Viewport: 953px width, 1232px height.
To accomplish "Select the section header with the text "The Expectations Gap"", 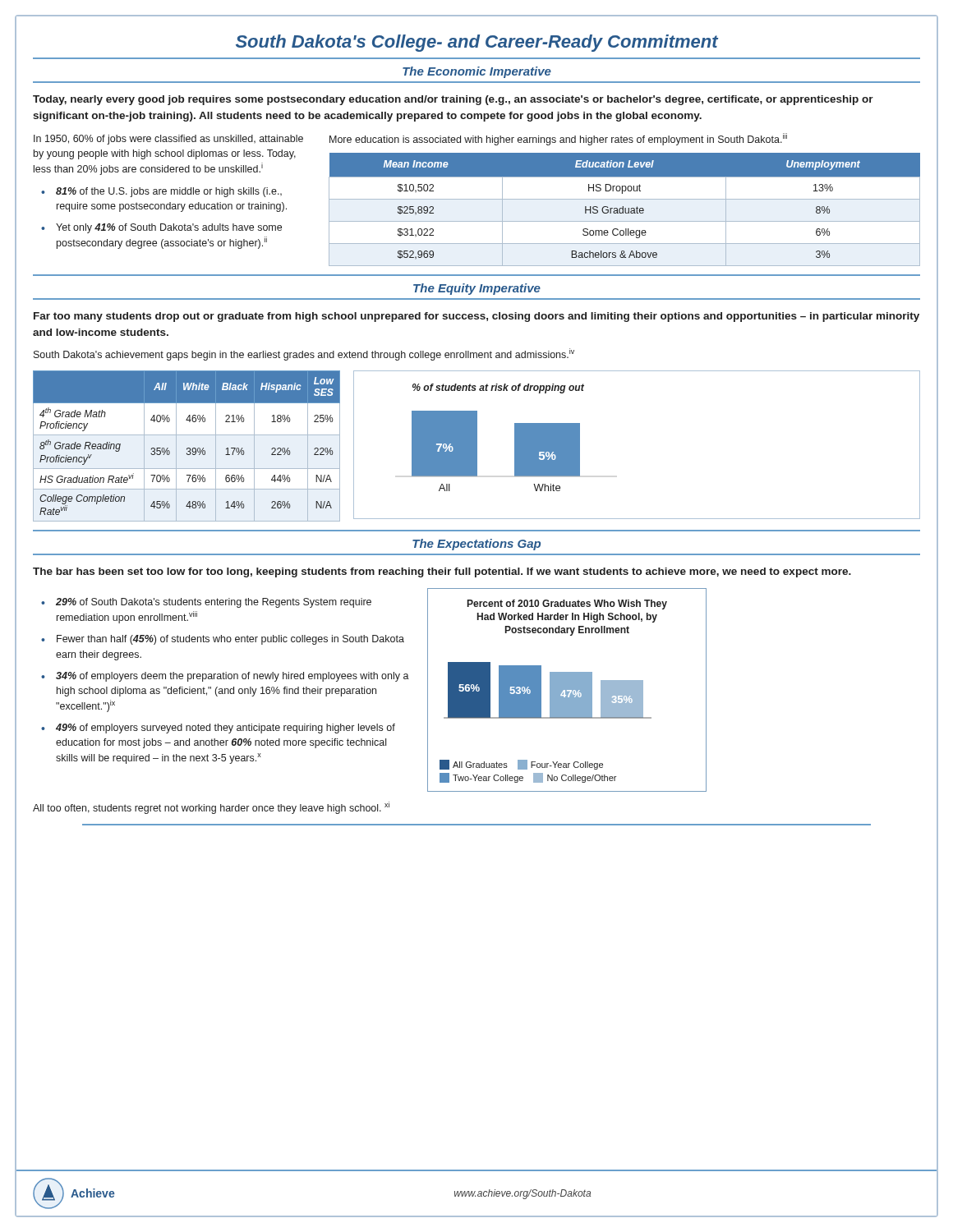I will [476, 544].
